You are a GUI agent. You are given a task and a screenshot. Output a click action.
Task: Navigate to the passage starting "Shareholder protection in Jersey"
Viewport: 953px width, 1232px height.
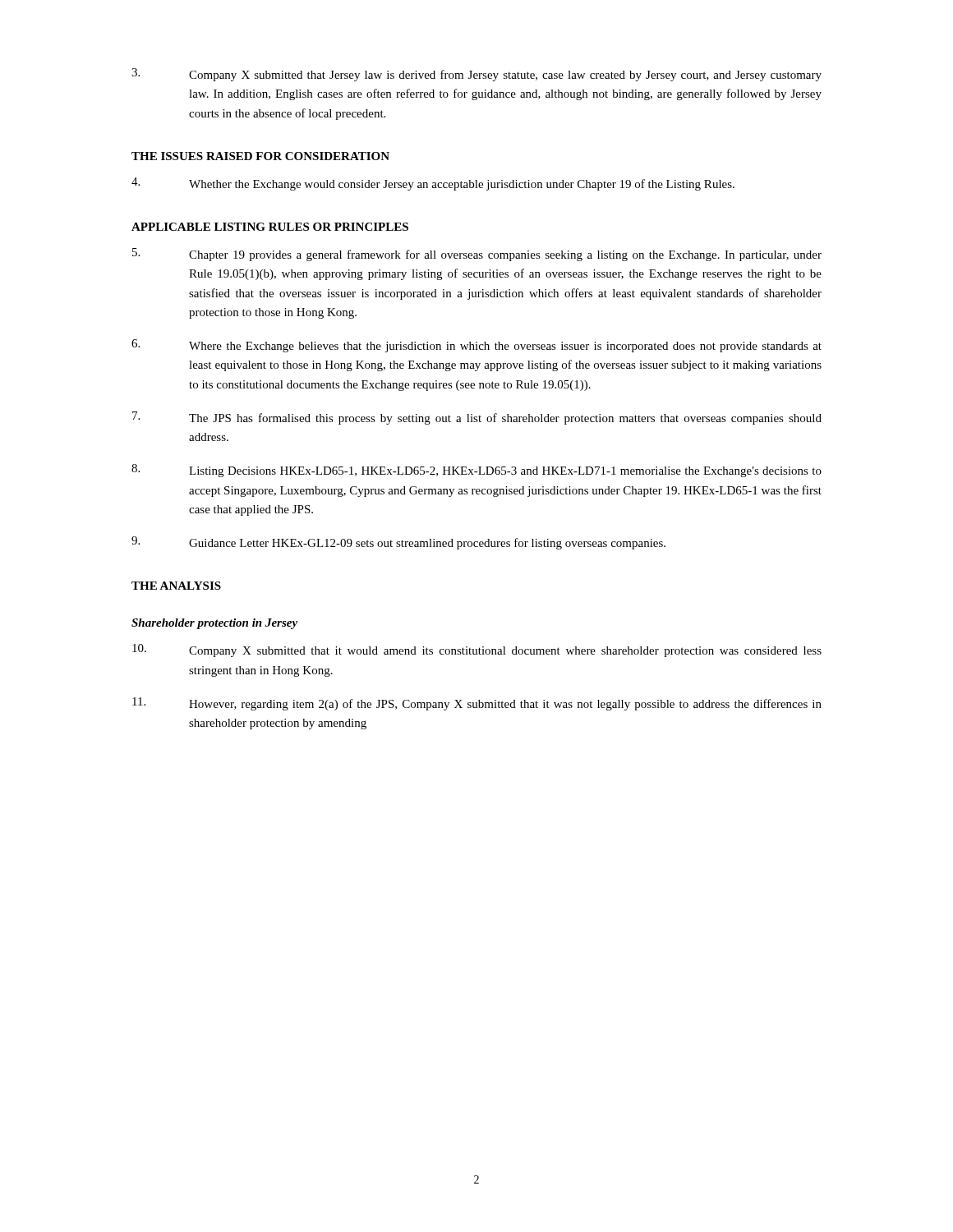(x=214, y=623)
